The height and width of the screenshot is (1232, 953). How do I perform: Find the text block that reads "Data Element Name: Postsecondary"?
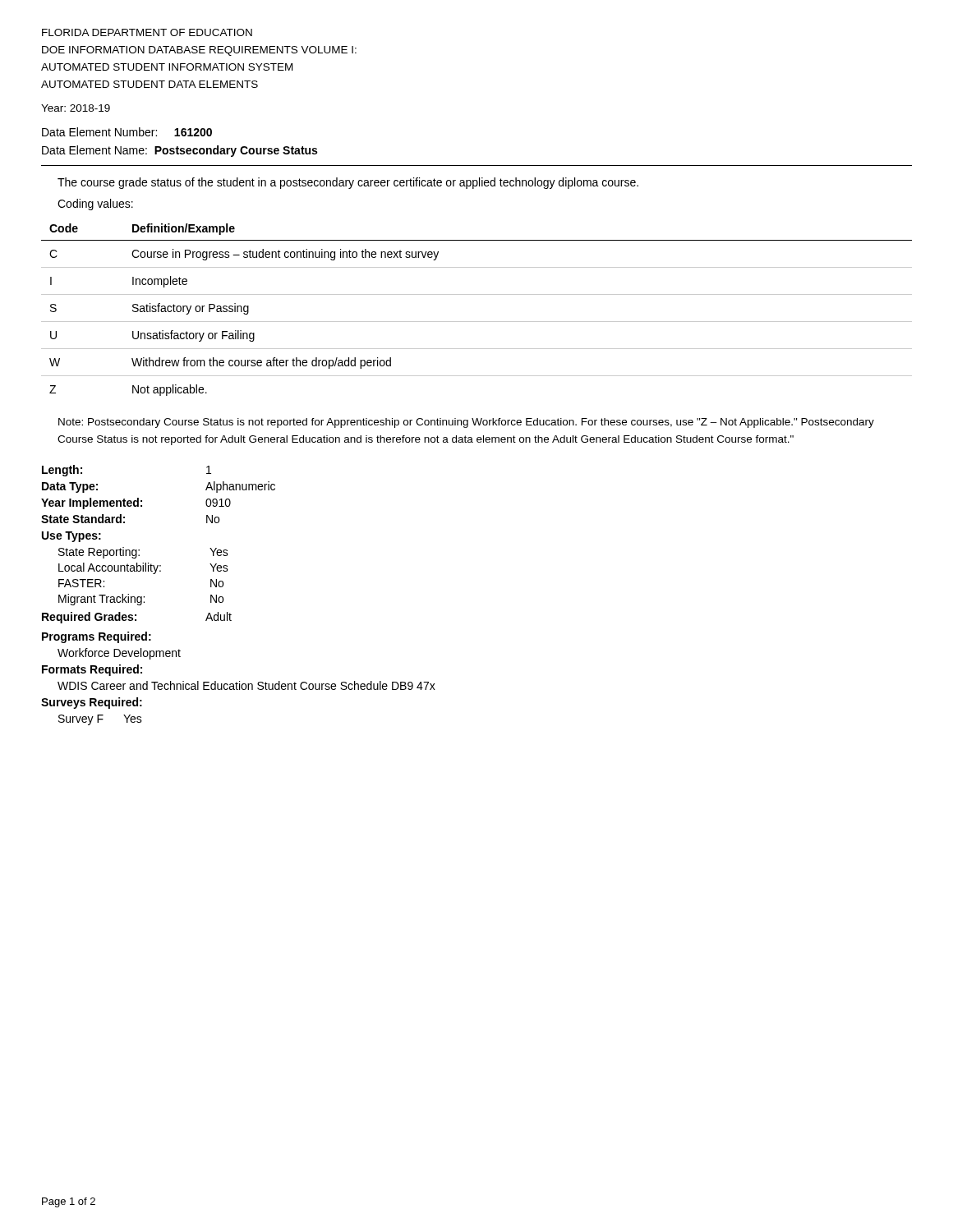coord(179,150)
